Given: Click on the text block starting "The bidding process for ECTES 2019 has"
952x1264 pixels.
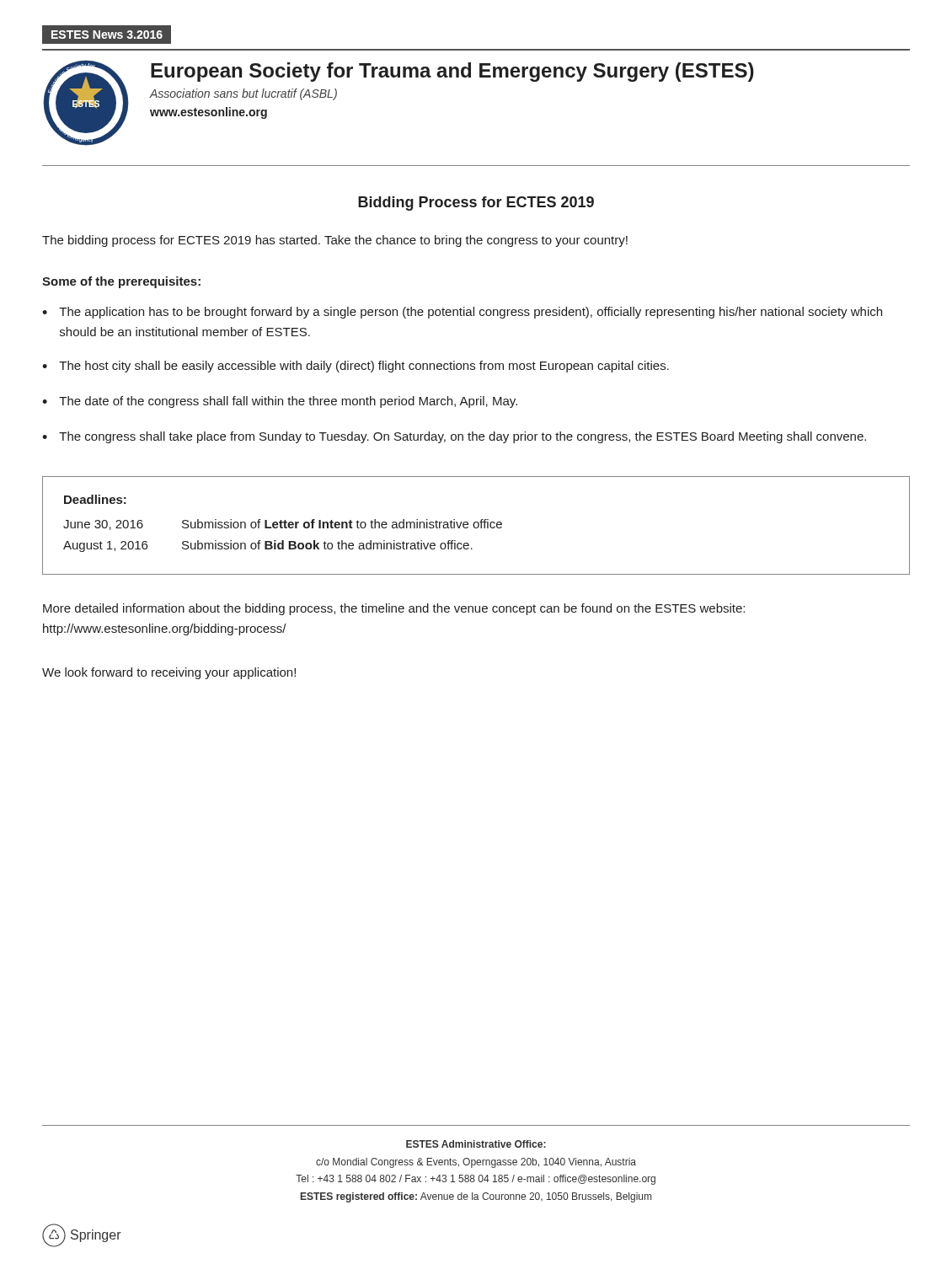Looking at the screenshot, I should pyautogui.click(x=335, y=240).
